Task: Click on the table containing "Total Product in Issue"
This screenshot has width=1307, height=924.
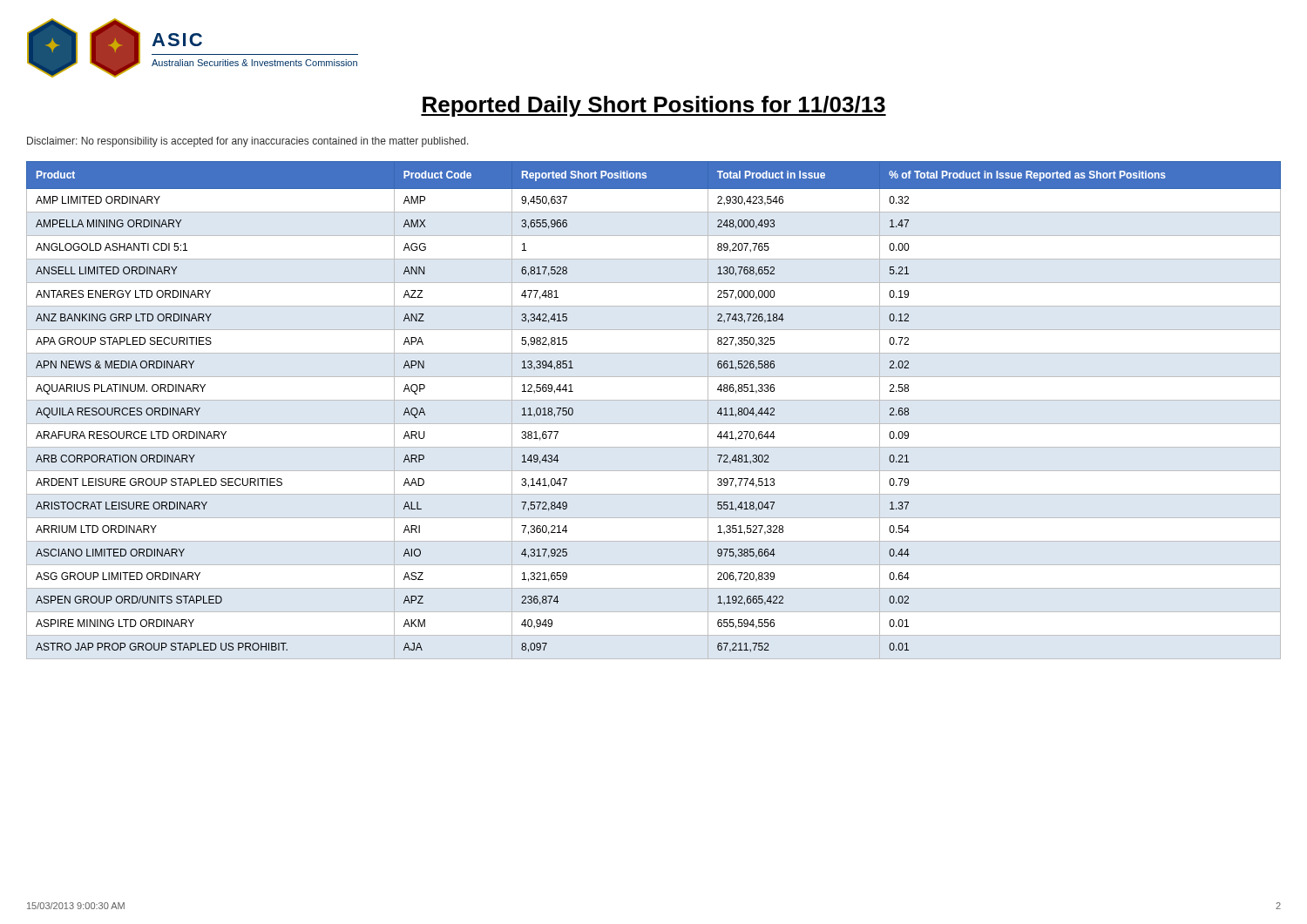Action: click(654, 410)
